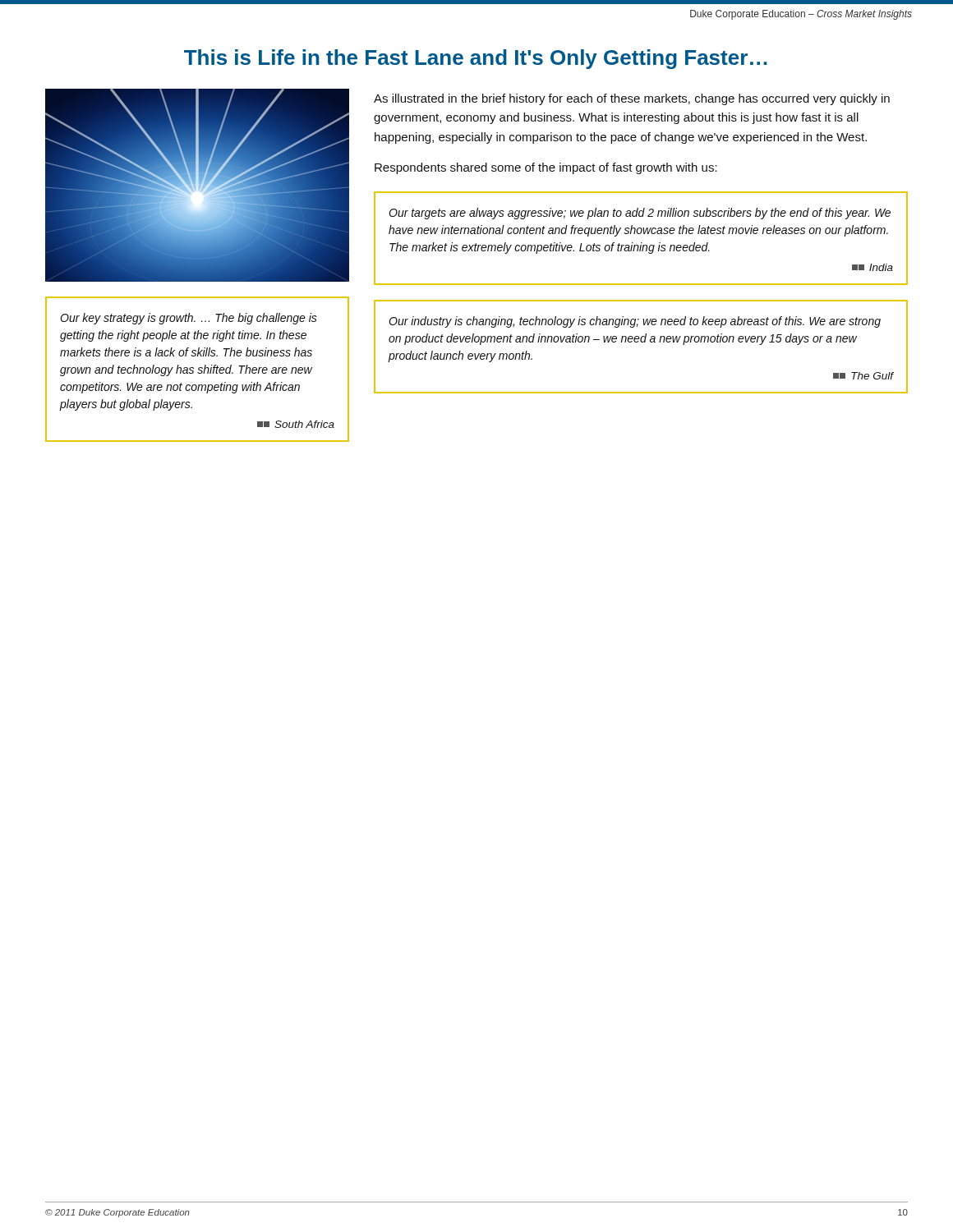Image resolution: width=953 pixels, height=1232 pixels.
Task: Select the text block that says "As illustrated in the brief history"
Action: click(641, 133)
